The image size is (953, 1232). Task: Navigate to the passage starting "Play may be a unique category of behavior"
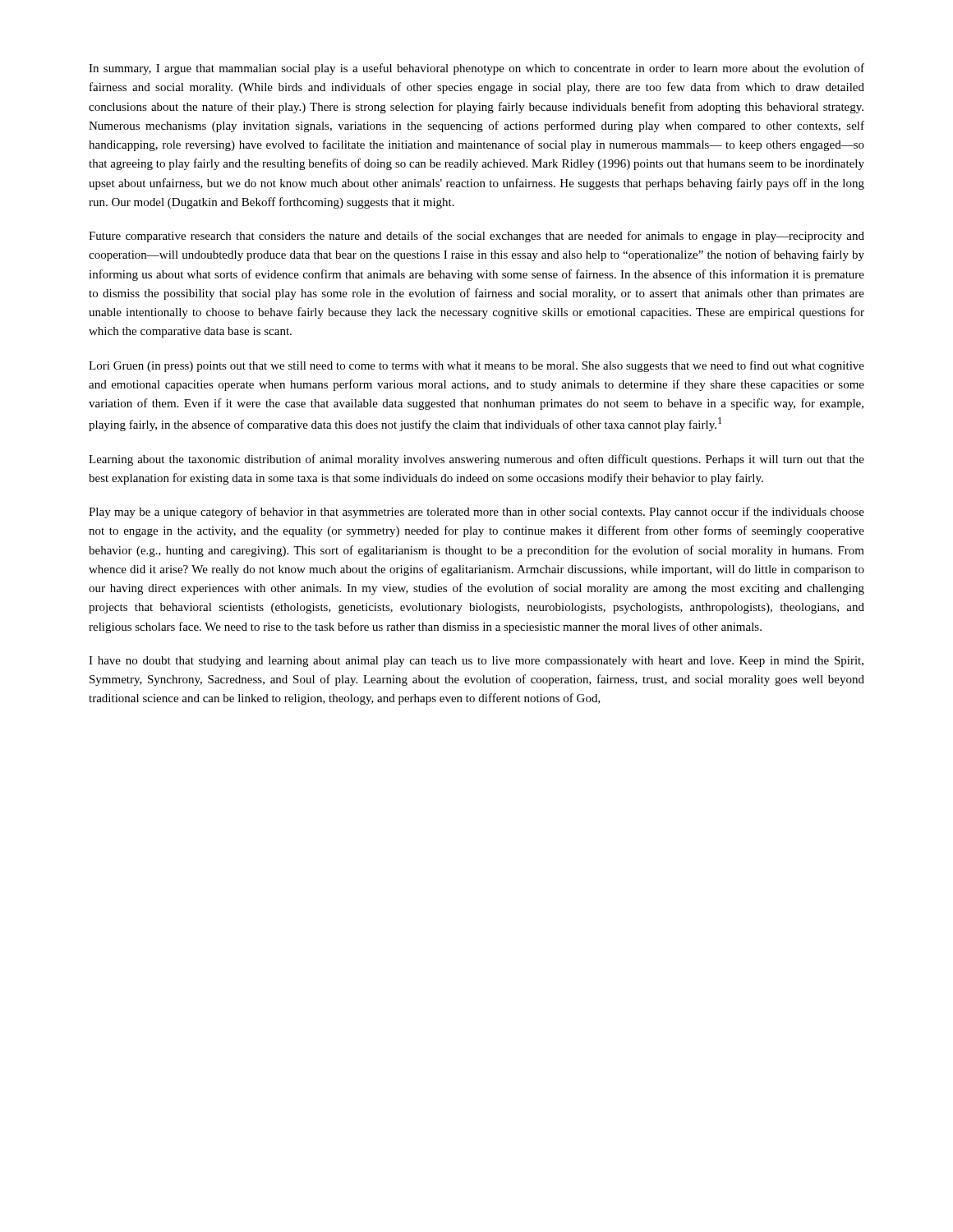point(476,569)
